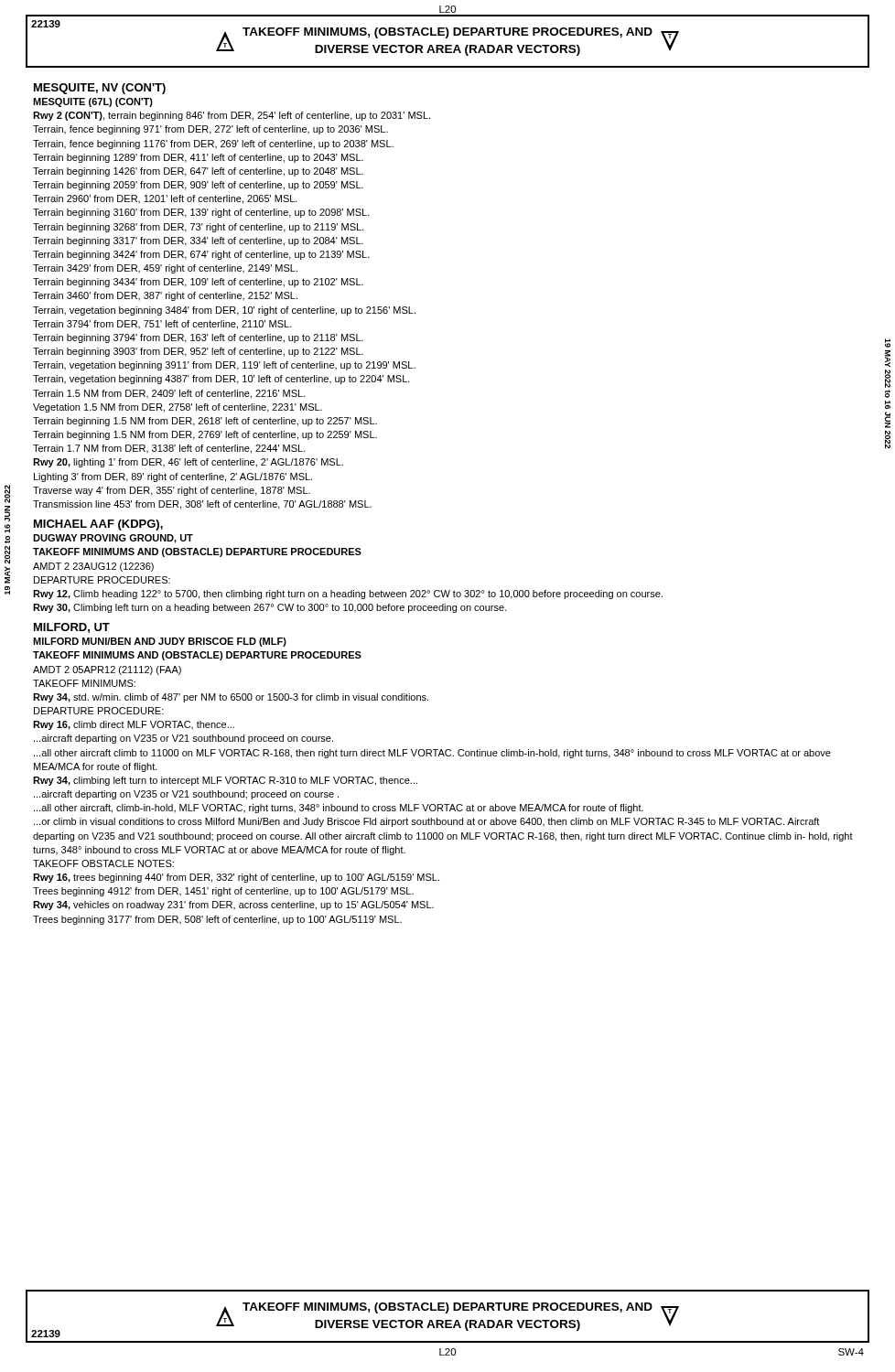895x1372 pixels.
Task: Navigate to the element starting "MILFORD MUNI/BEN AND JUDY"
Action: pos(160,642)
